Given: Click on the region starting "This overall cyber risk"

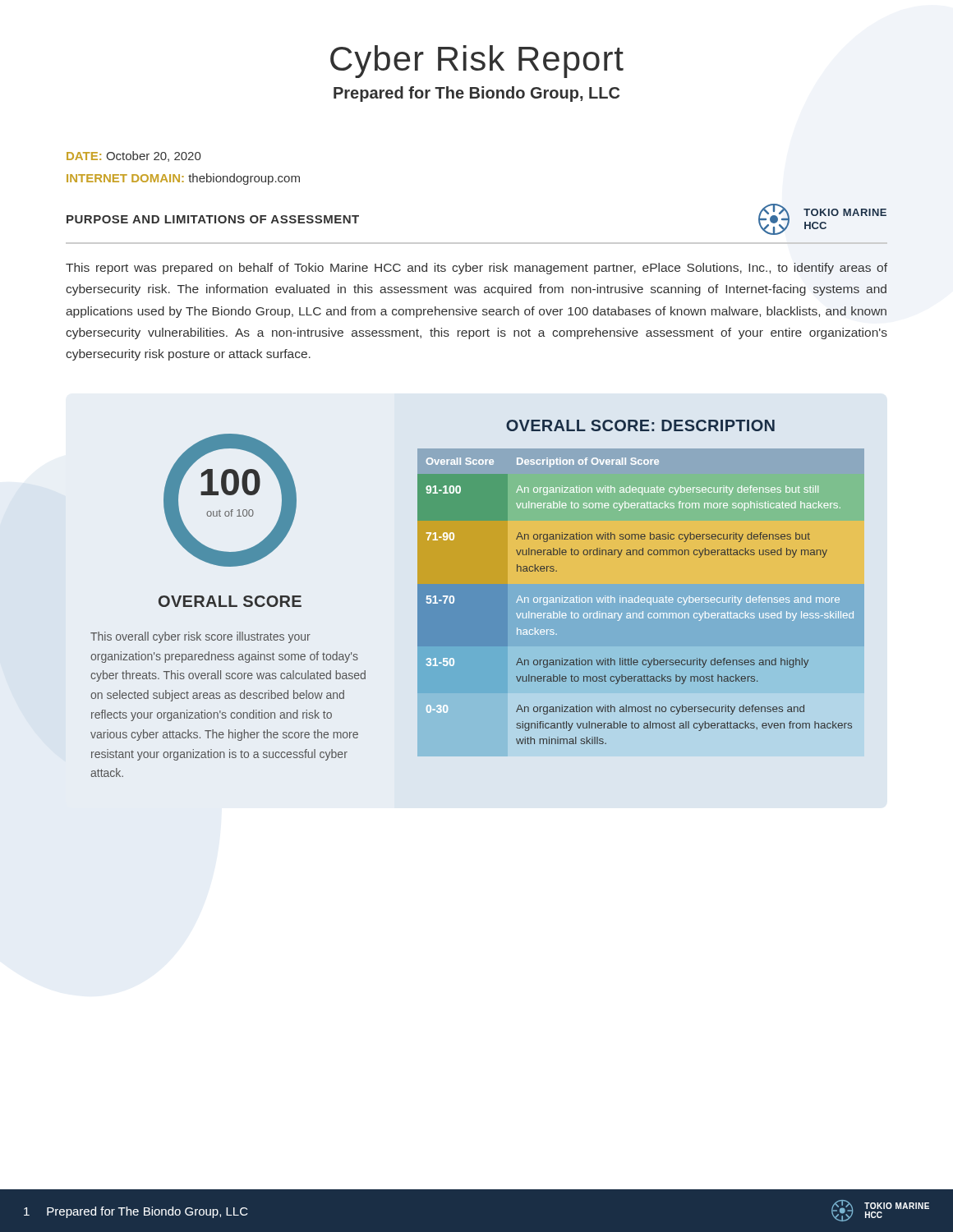Looking at the screenshot, I should tap(228, 705).
